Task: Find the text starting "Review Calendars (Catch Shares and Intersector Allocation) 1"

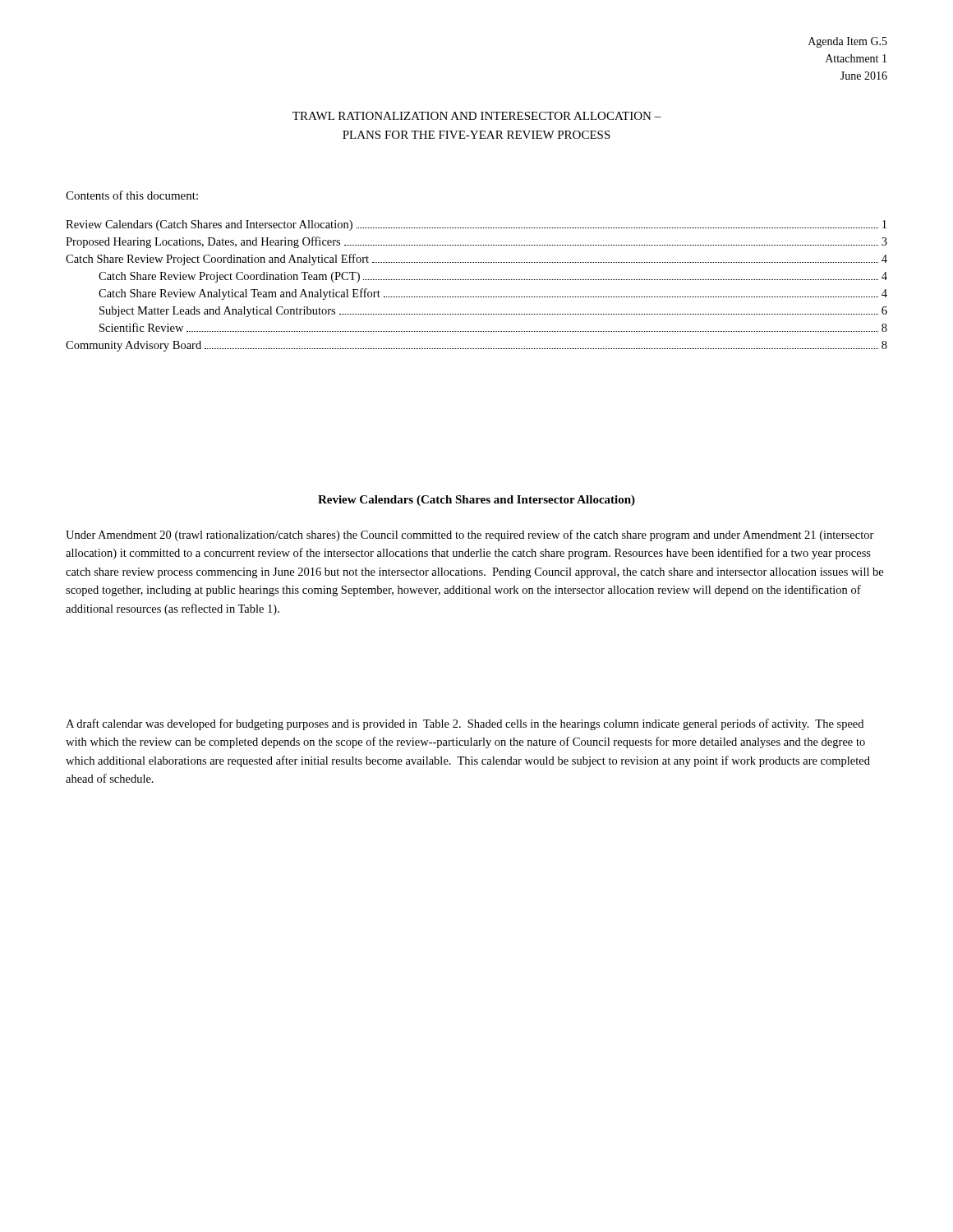Action: 476,225
